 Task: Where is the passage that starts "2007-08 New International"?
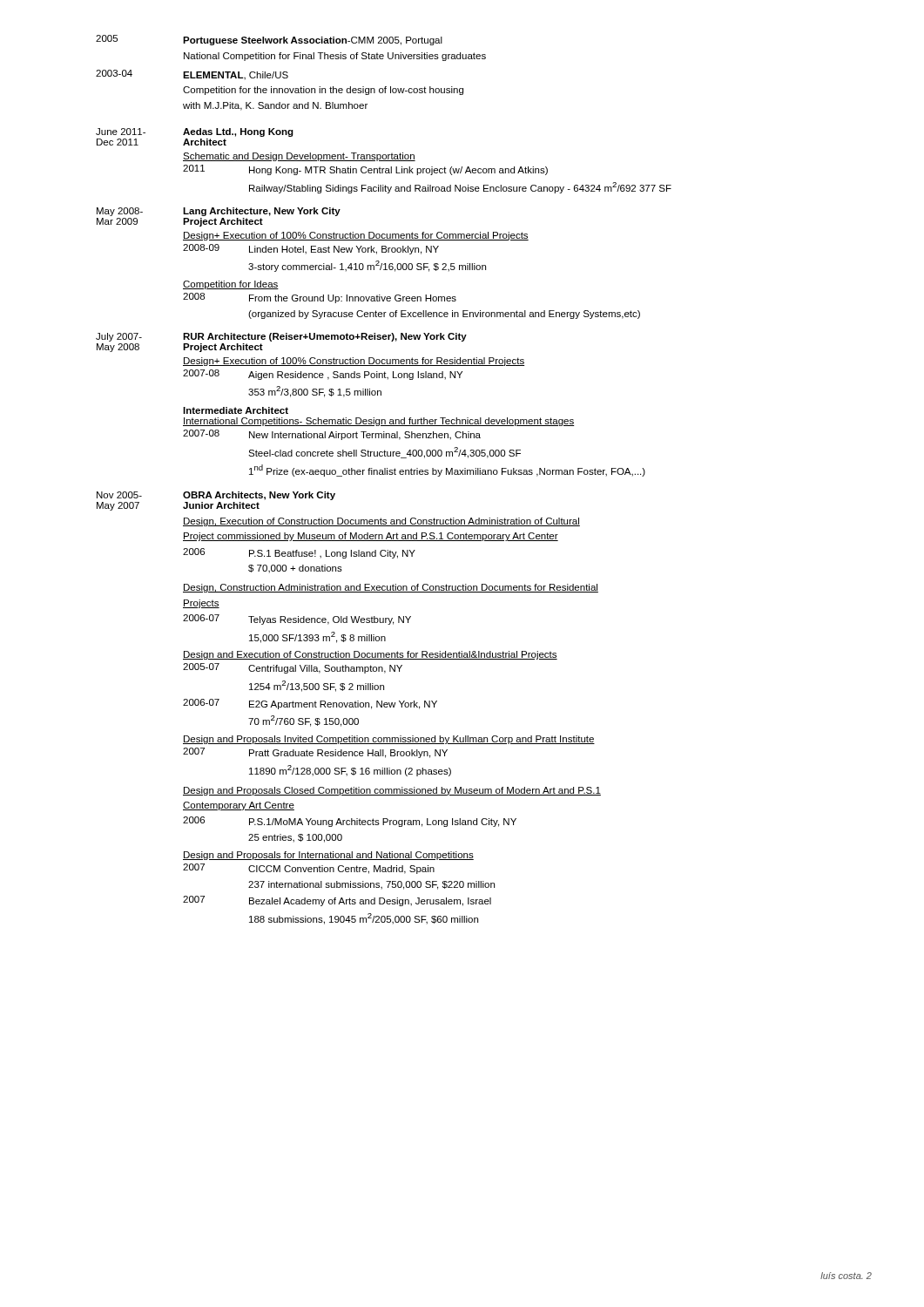coord(527,454)
